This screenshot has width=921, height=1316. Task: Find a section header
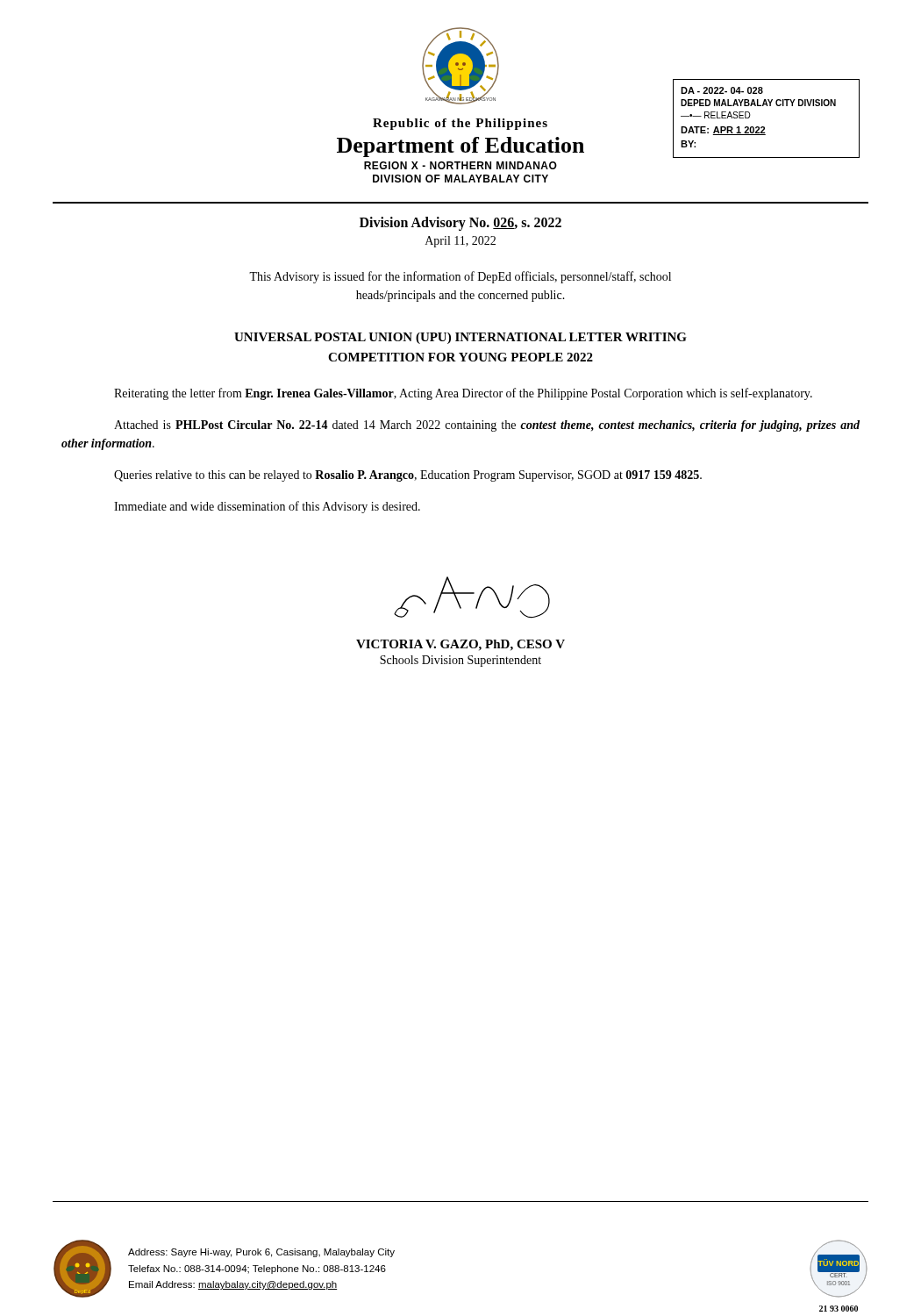click(460, 347)
